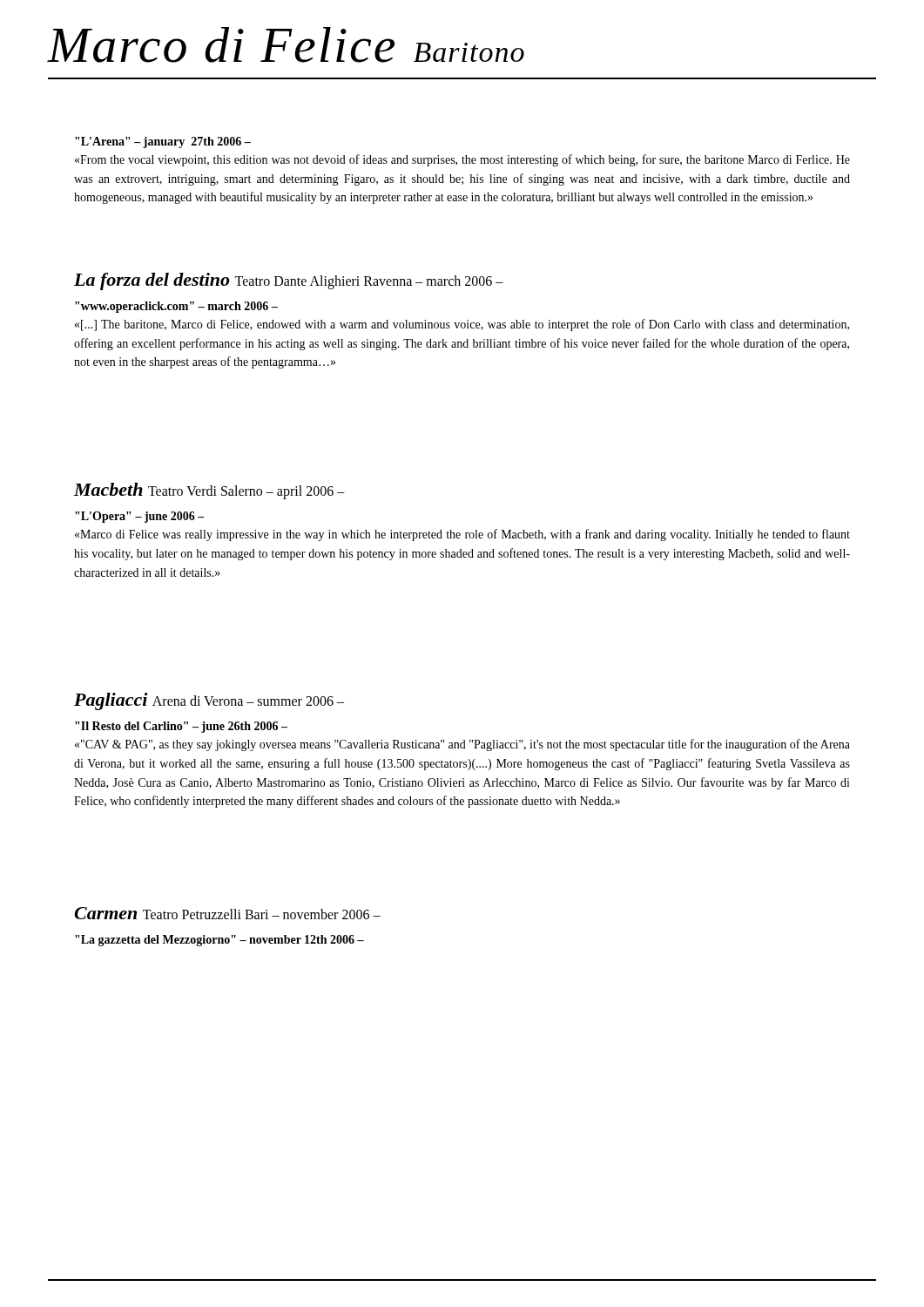
Task: Find the section header with the text ""www.operaclick.com" – march 2006 –"
Action: 176,307
